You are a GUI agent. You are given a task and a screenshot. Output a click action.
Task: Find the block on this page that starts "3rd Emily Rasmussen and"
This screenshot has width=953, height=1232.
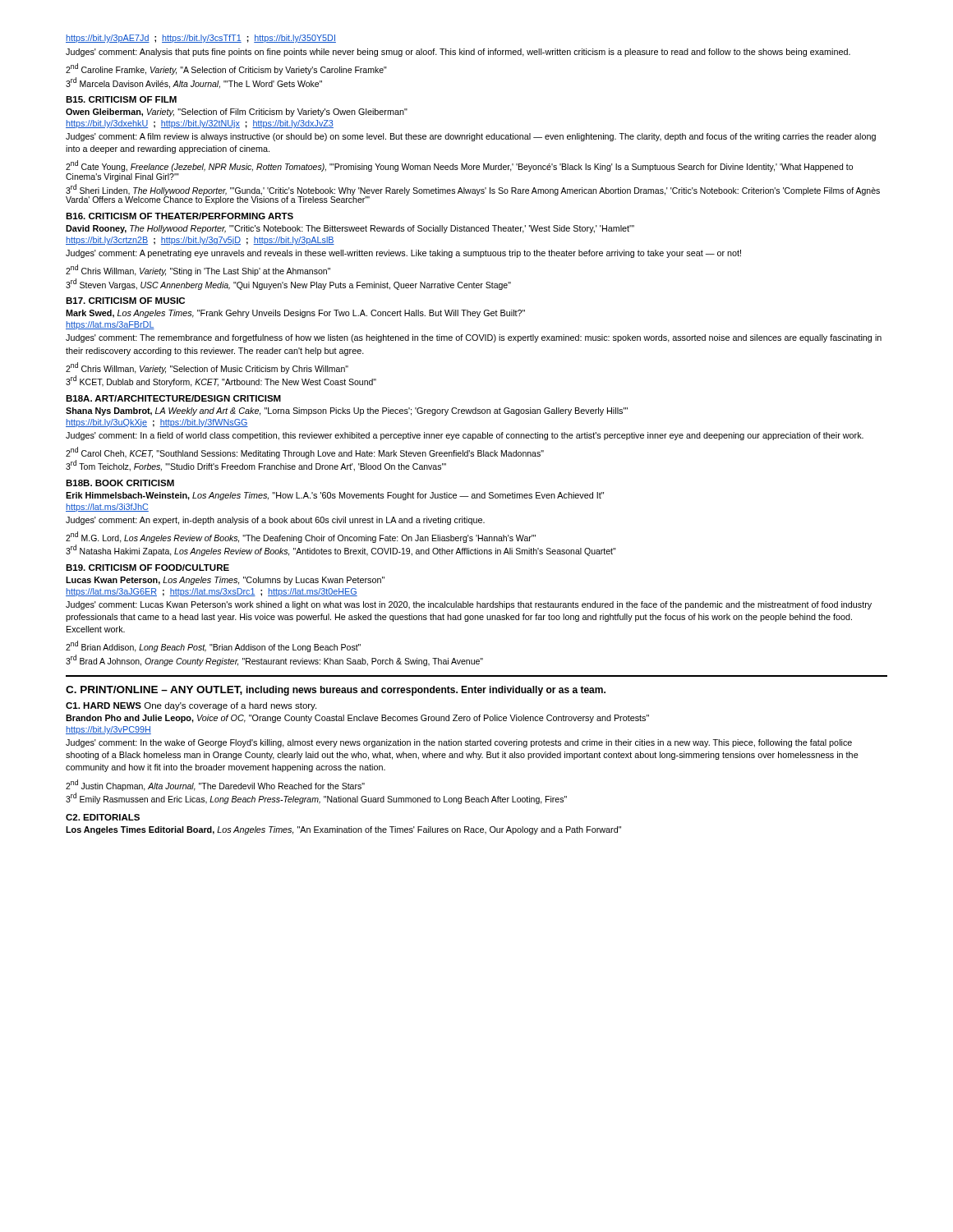coord(316,798)
